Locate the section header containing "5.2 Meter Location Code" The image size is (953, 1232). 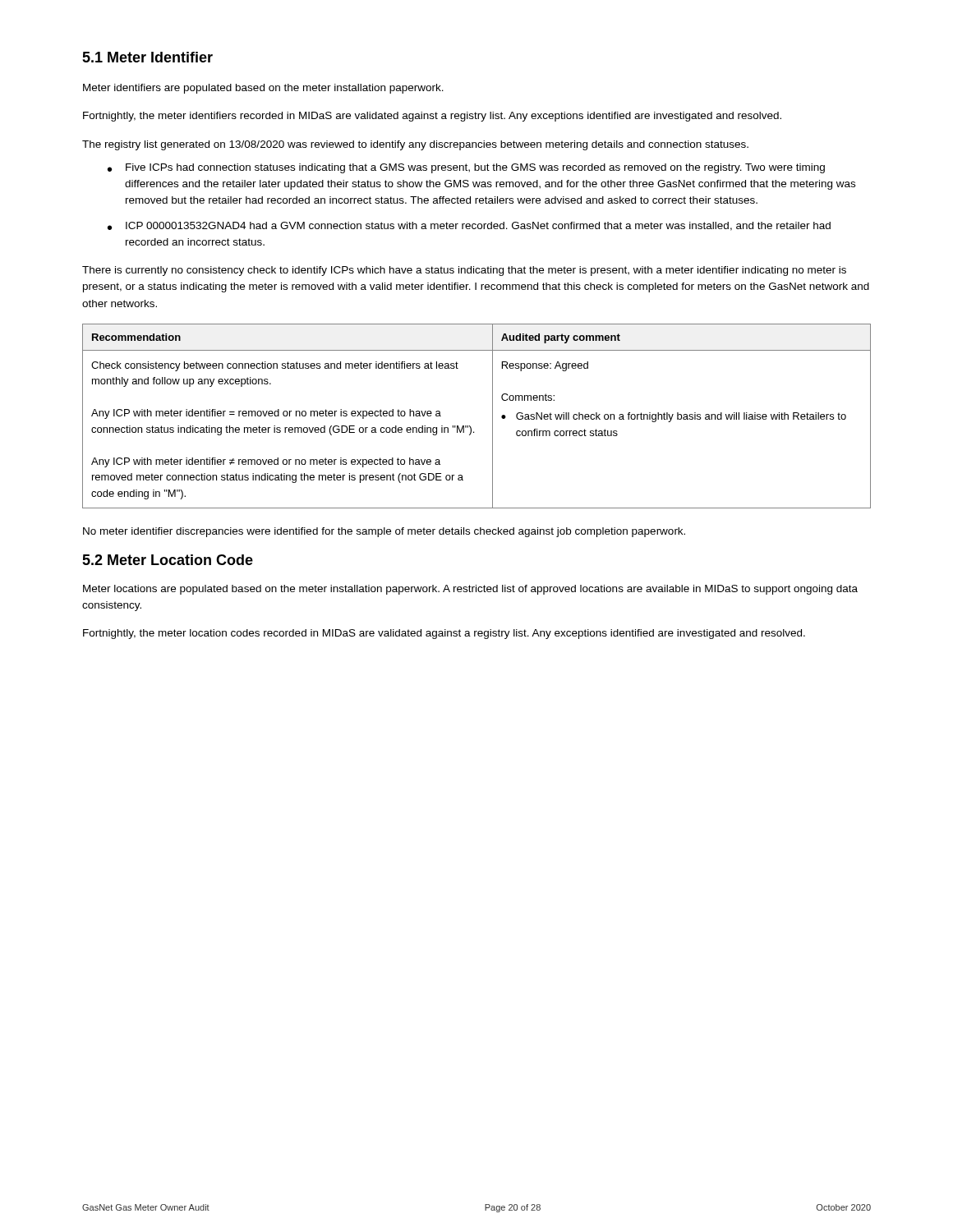tap(168, 560)
